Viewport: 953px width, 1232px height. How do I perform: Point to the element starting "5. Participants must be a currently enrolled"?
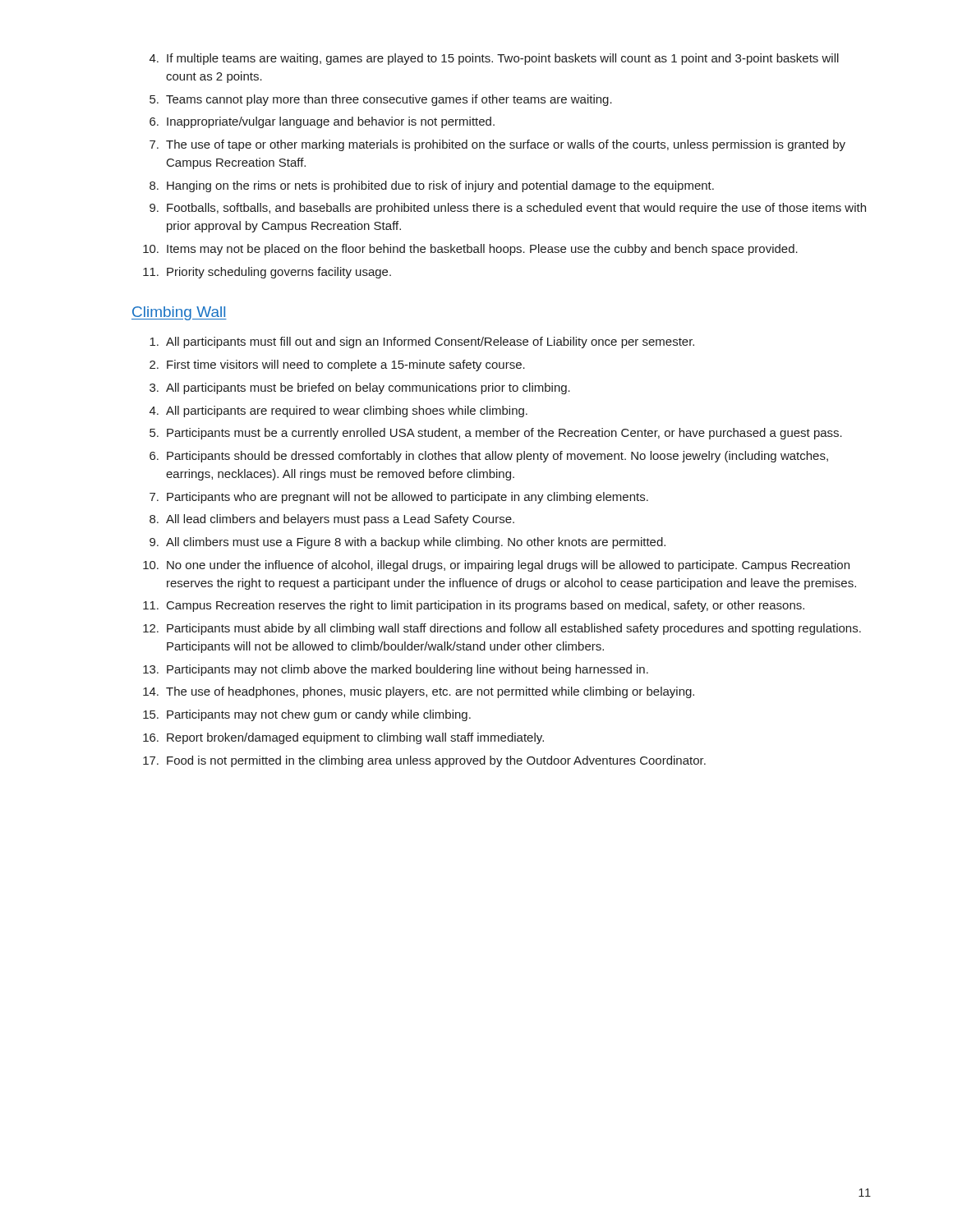click(501, 433)
